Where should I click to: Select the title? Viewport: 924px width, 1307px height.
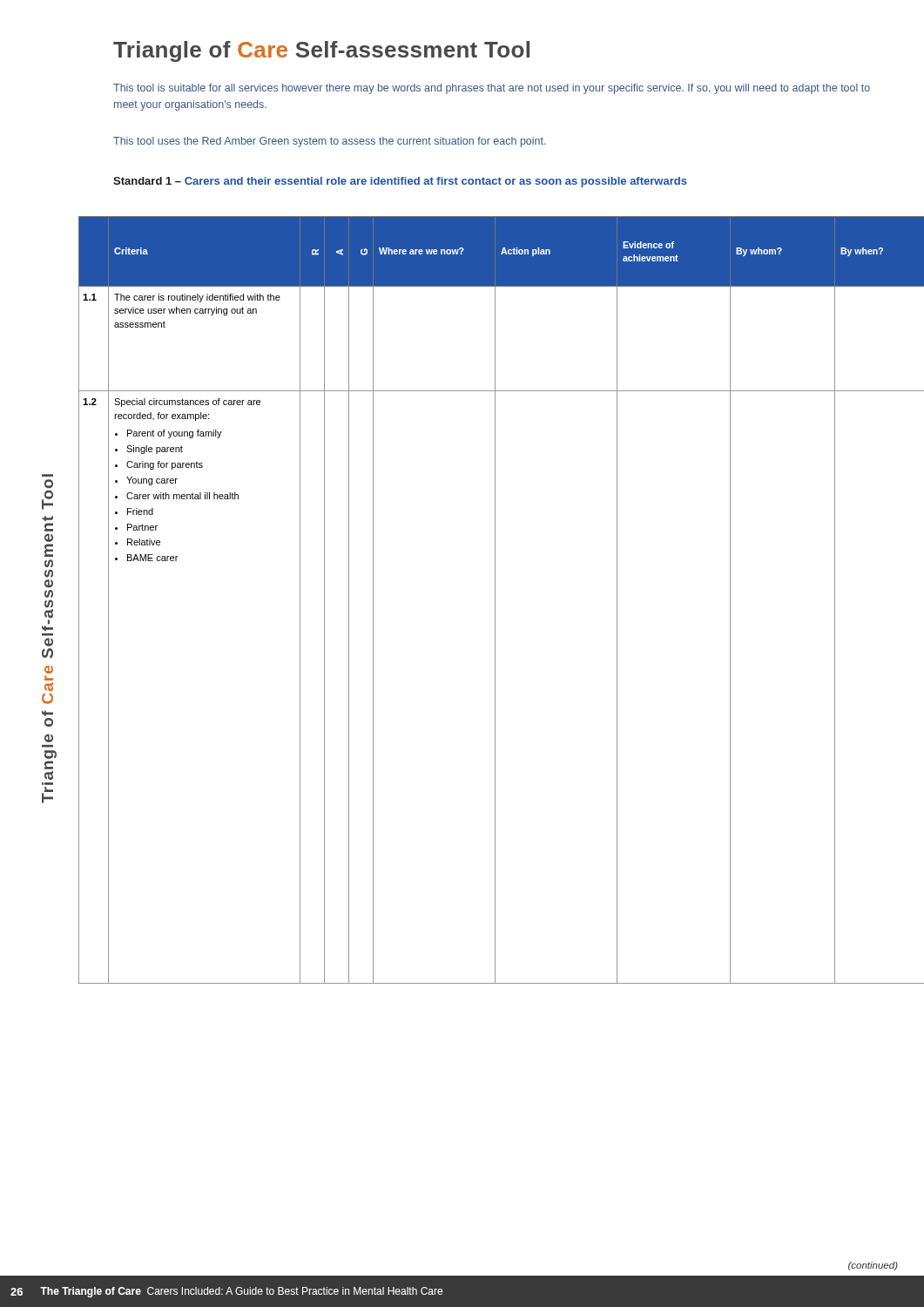pyautogui.click(x=322, y=50)
